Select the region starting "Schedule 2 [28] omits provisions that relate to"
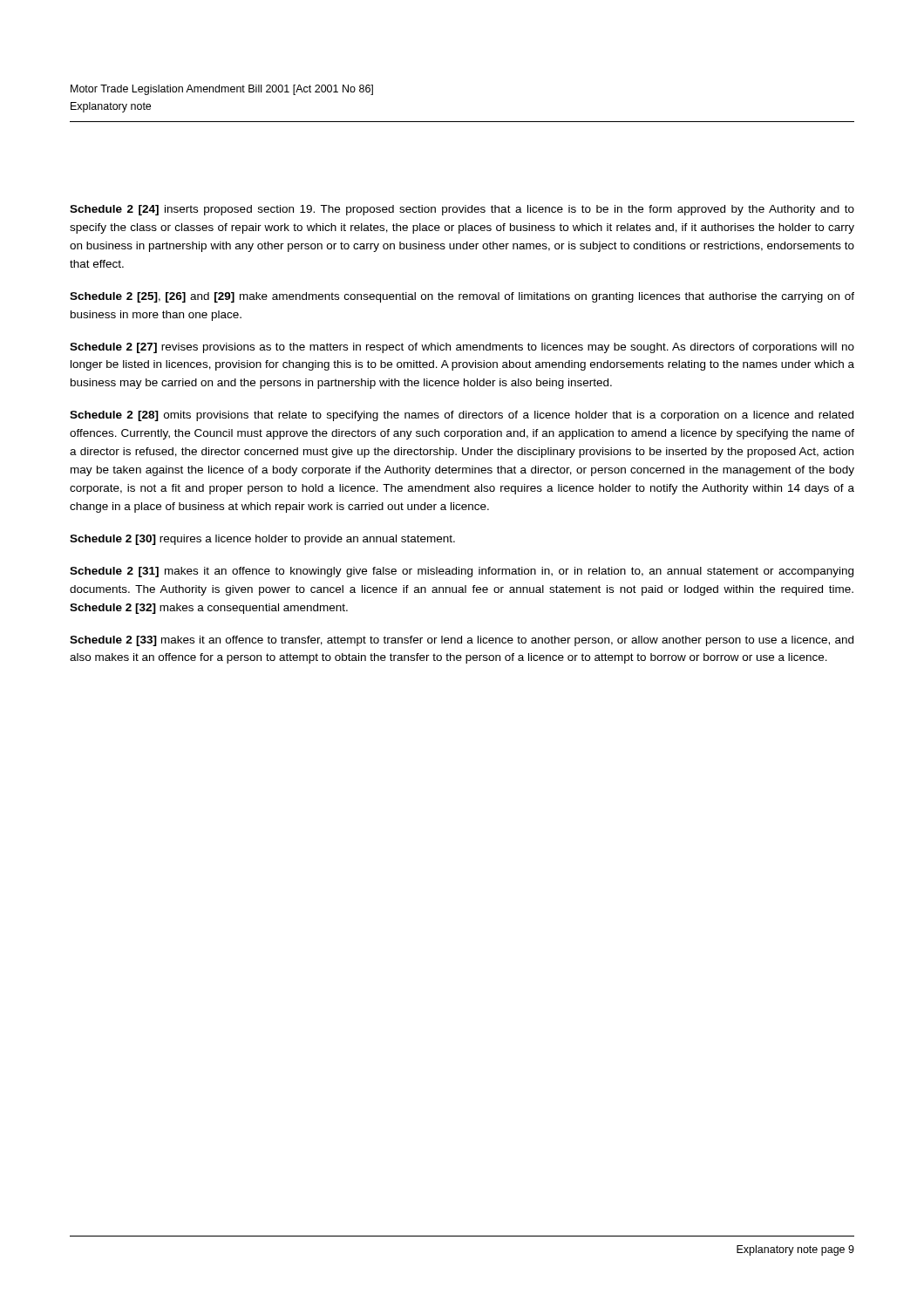This screenshot has width=924, height=1308. (x=462, y=460)
